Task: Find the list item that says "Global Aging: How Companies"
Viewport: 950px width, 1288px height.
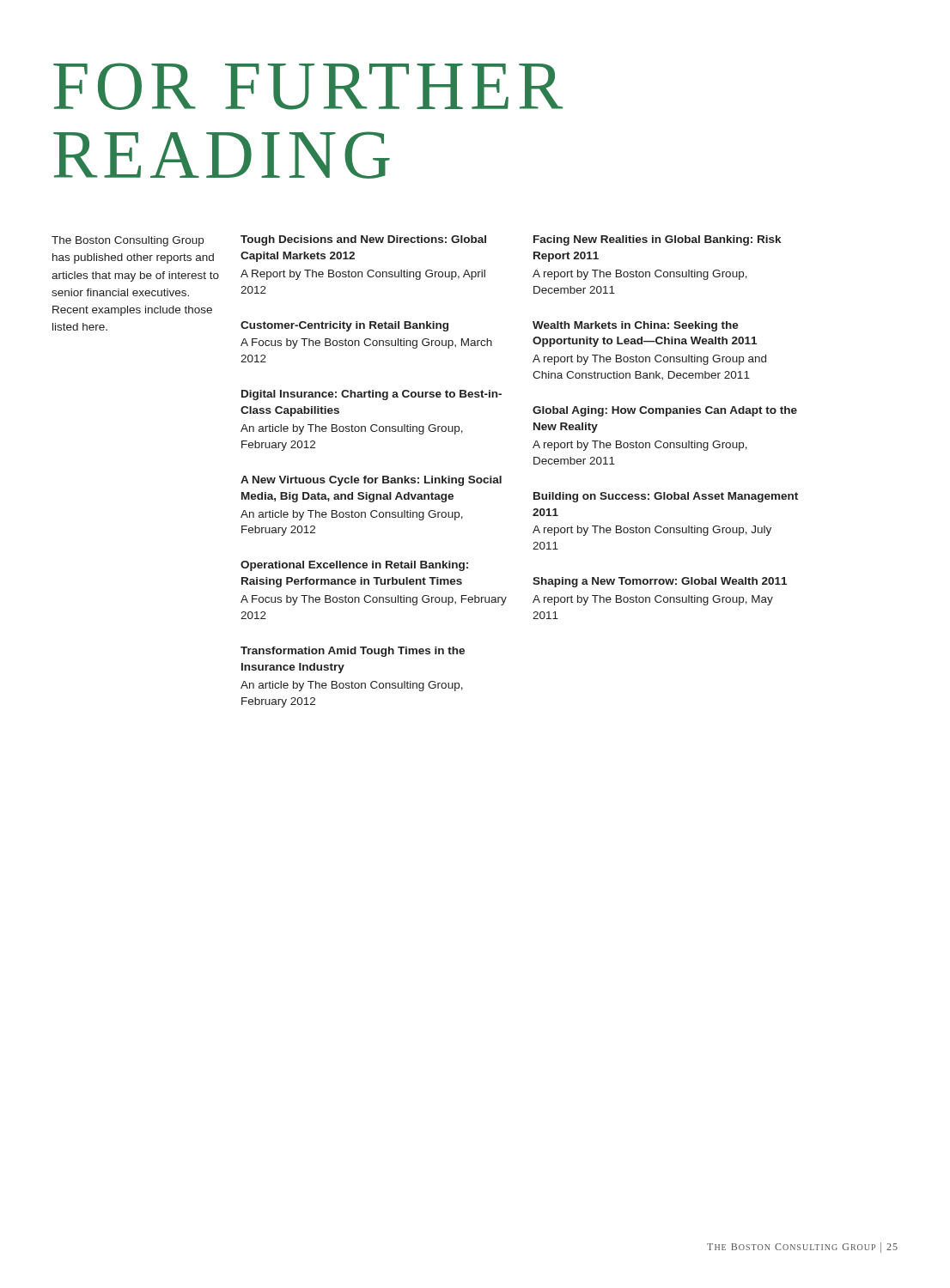Action: tap(666, 436)
